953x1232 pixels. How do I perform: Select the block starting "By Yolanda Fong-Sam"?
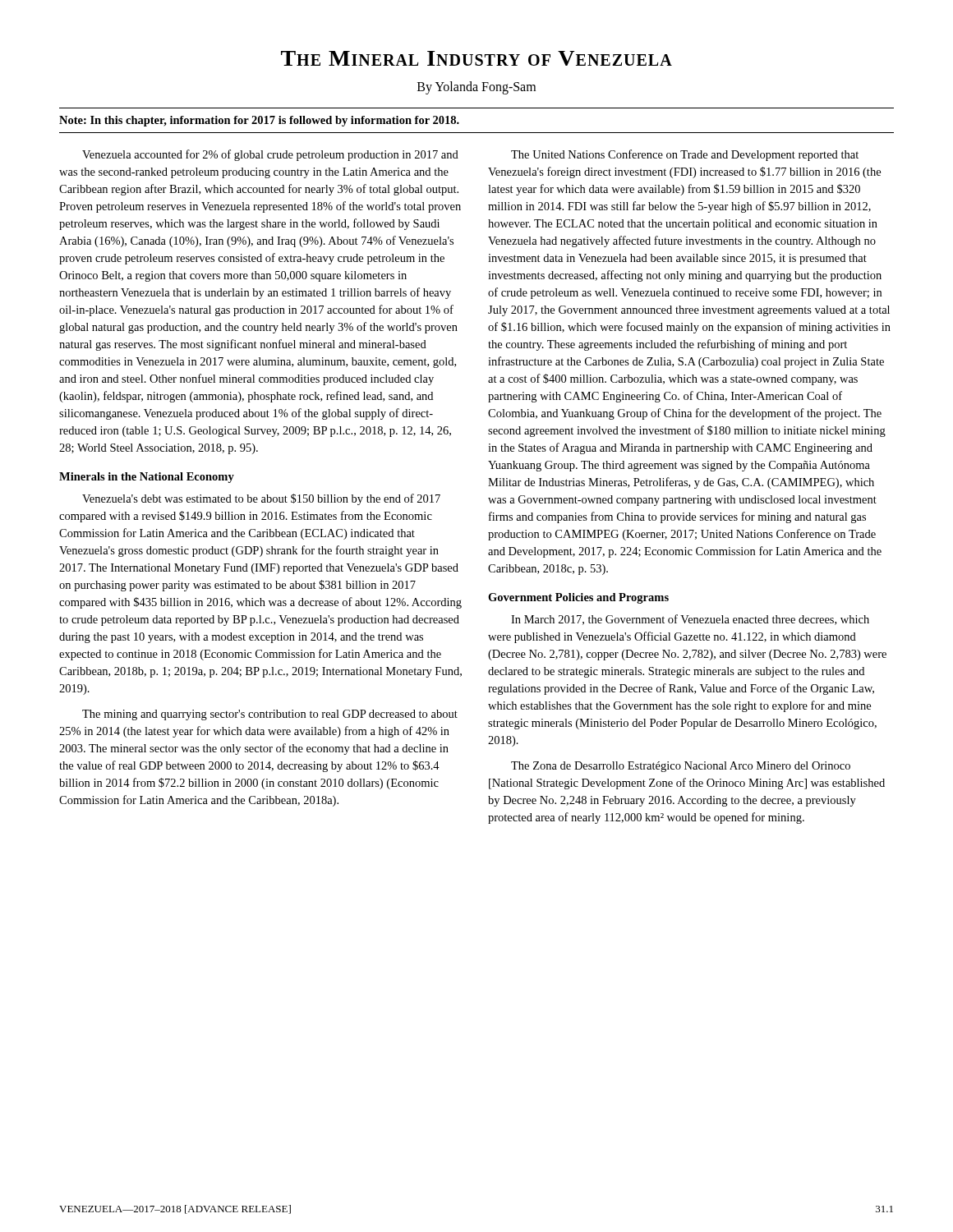(476, 86)
